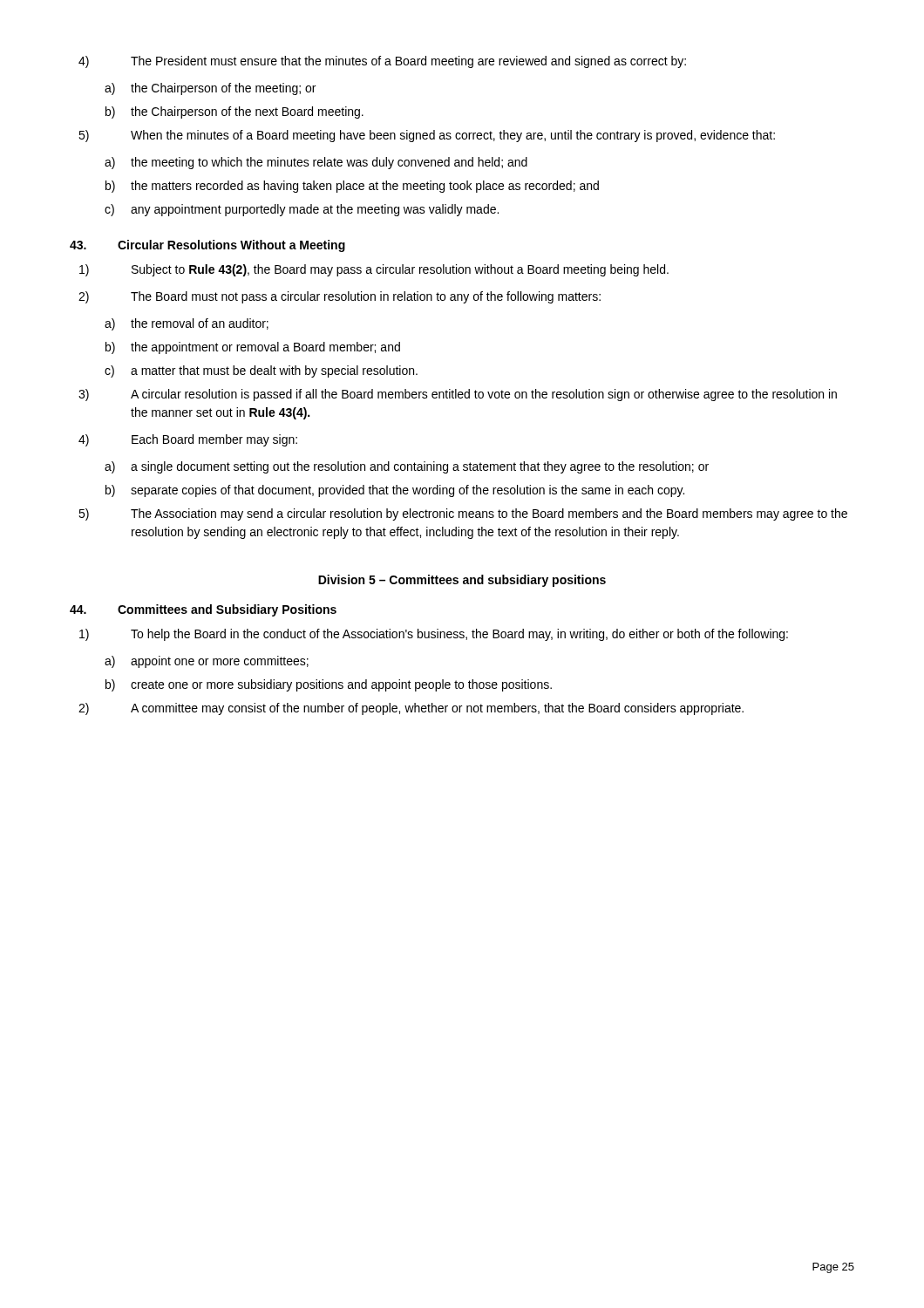Where is the passage that starts "2) The Board must not pass a"?
The image size is (924, 1308).
[x=462, y=297]
